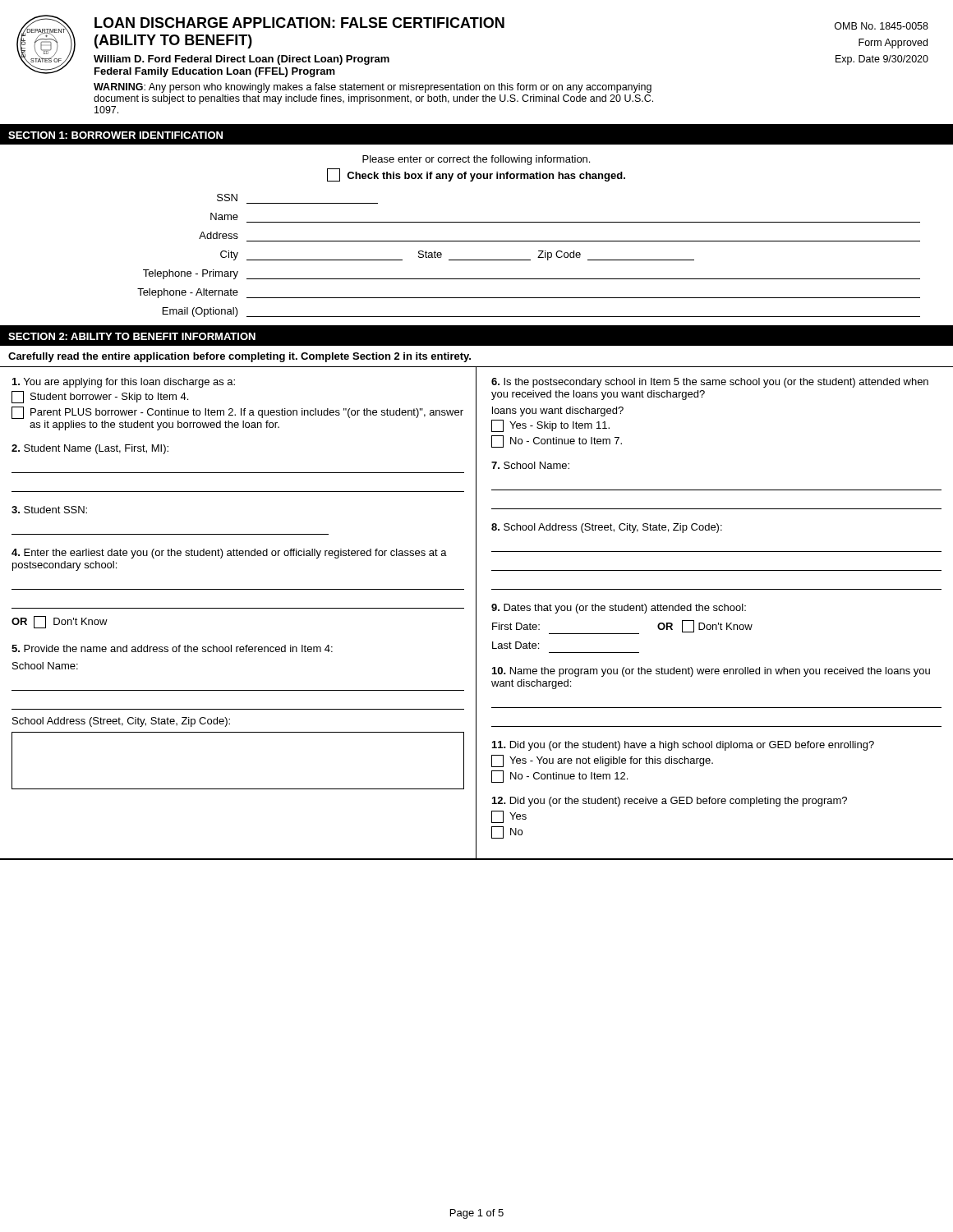953x1232 pixels.
Task: Click on the section header with the text "SECTION 1: BORROWER IDENTIFICATION"
Action: (116, 135)
